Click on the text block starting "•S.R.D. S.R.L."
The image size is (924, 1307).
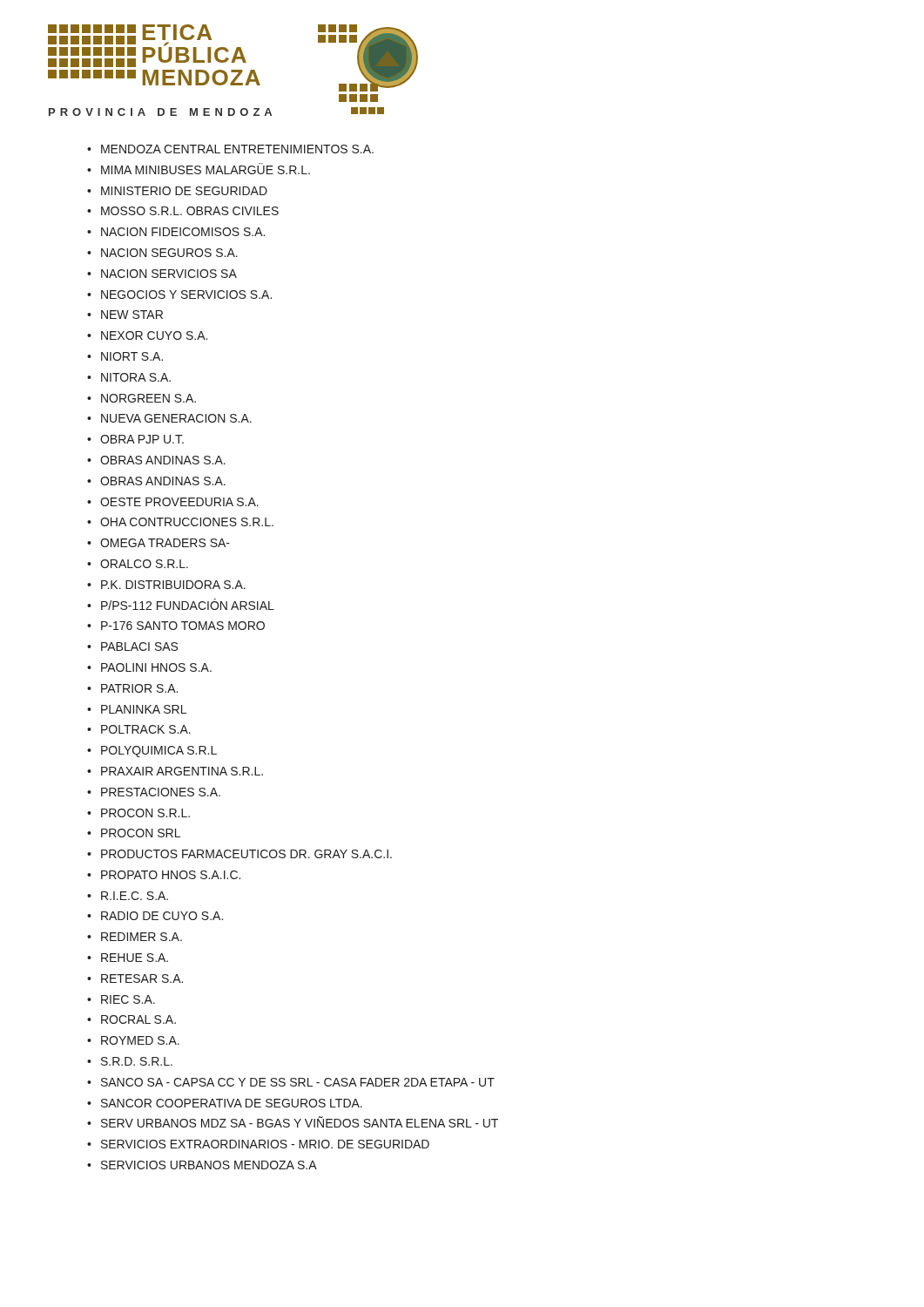(130, 1061)
